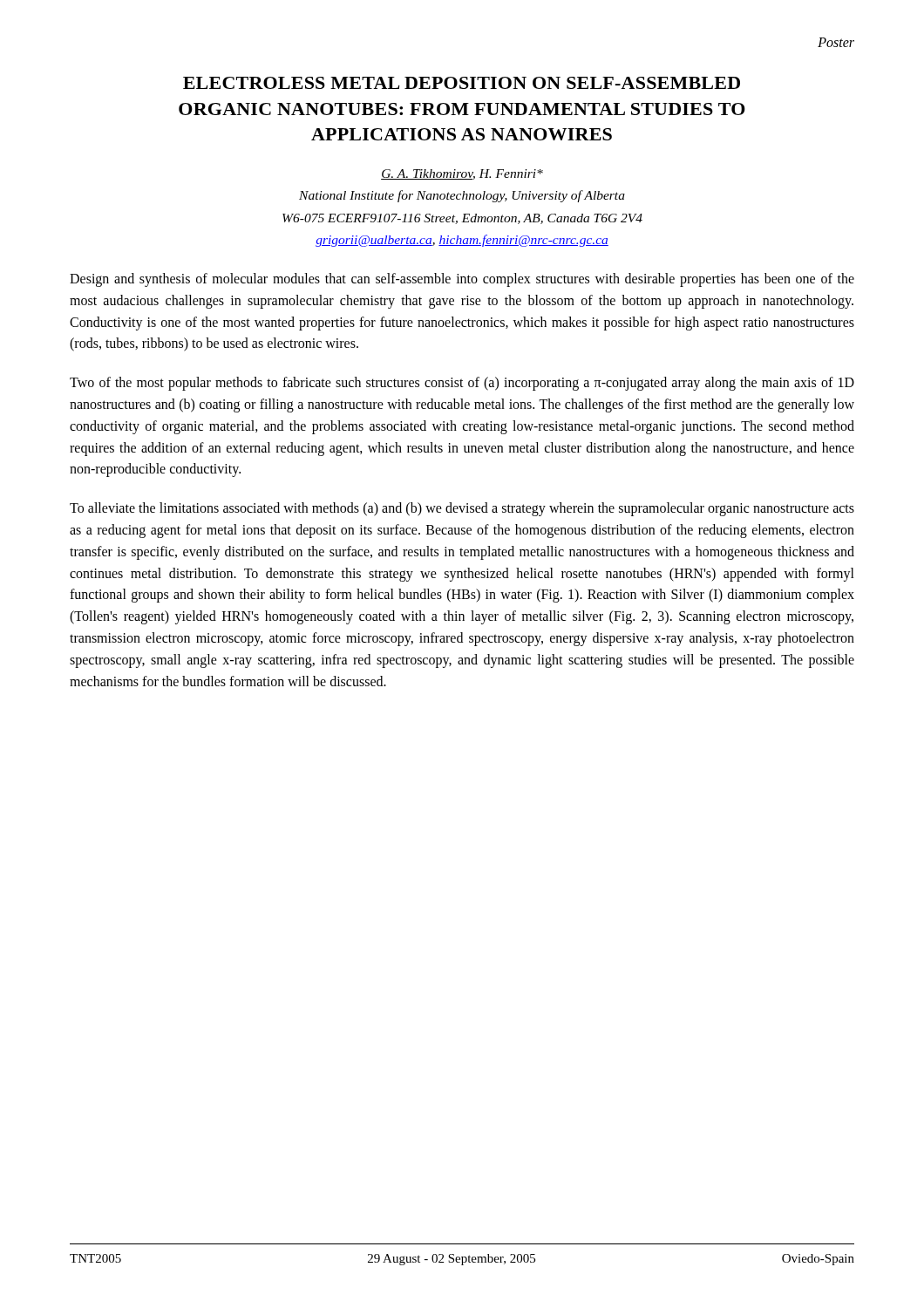This screenshot has width=924, height=1308.
Task: Find the region starting "Two of the most popular methods"
Action: (x=462, y=426)
